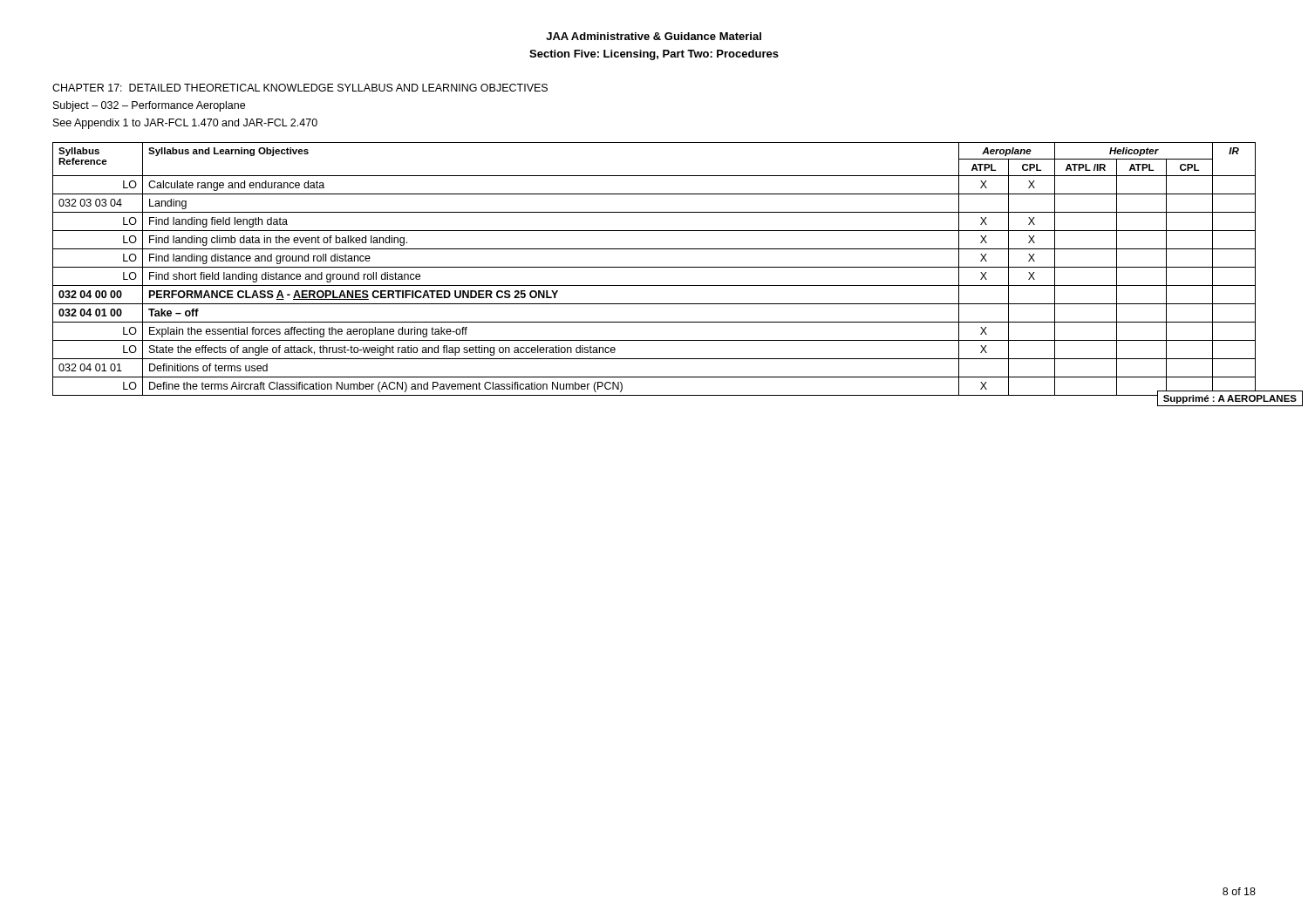
Task: Locate the block starting "CHAPTER 17: DETAILED"
Action: tap(300, 88)
